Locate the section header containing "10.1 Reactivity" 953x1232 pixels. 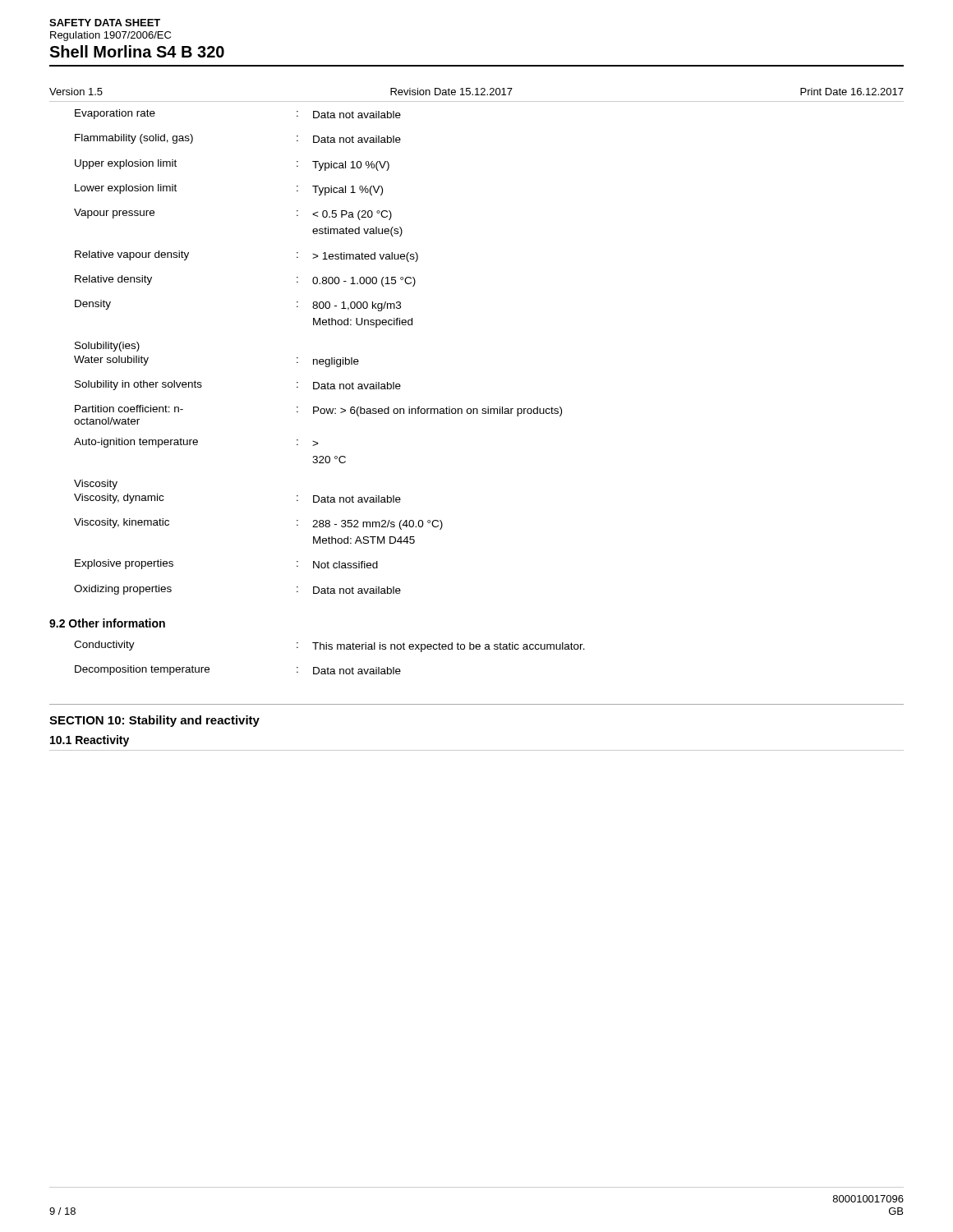89,740
